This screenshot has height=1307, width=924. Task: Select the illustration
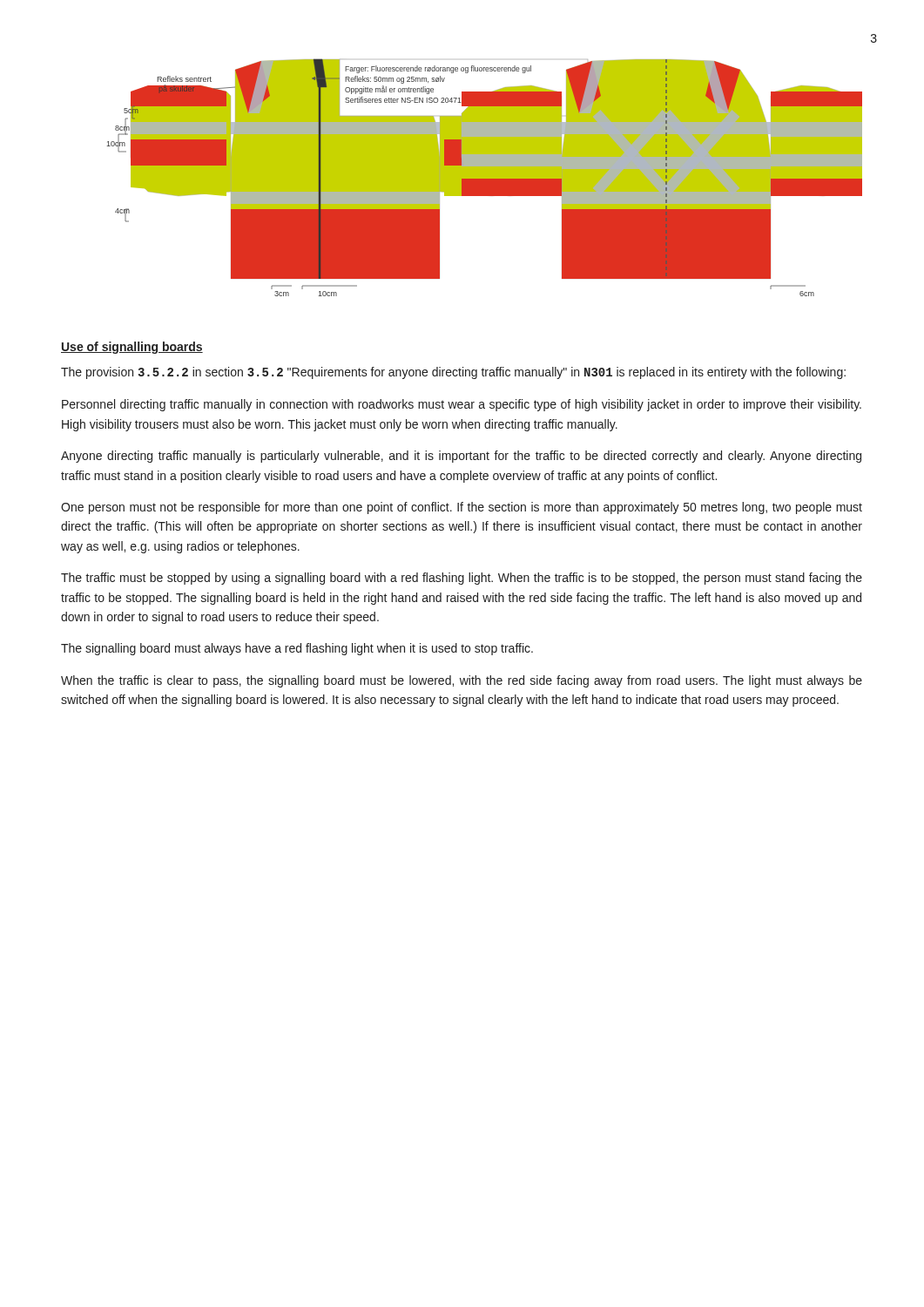pos(462,179)
